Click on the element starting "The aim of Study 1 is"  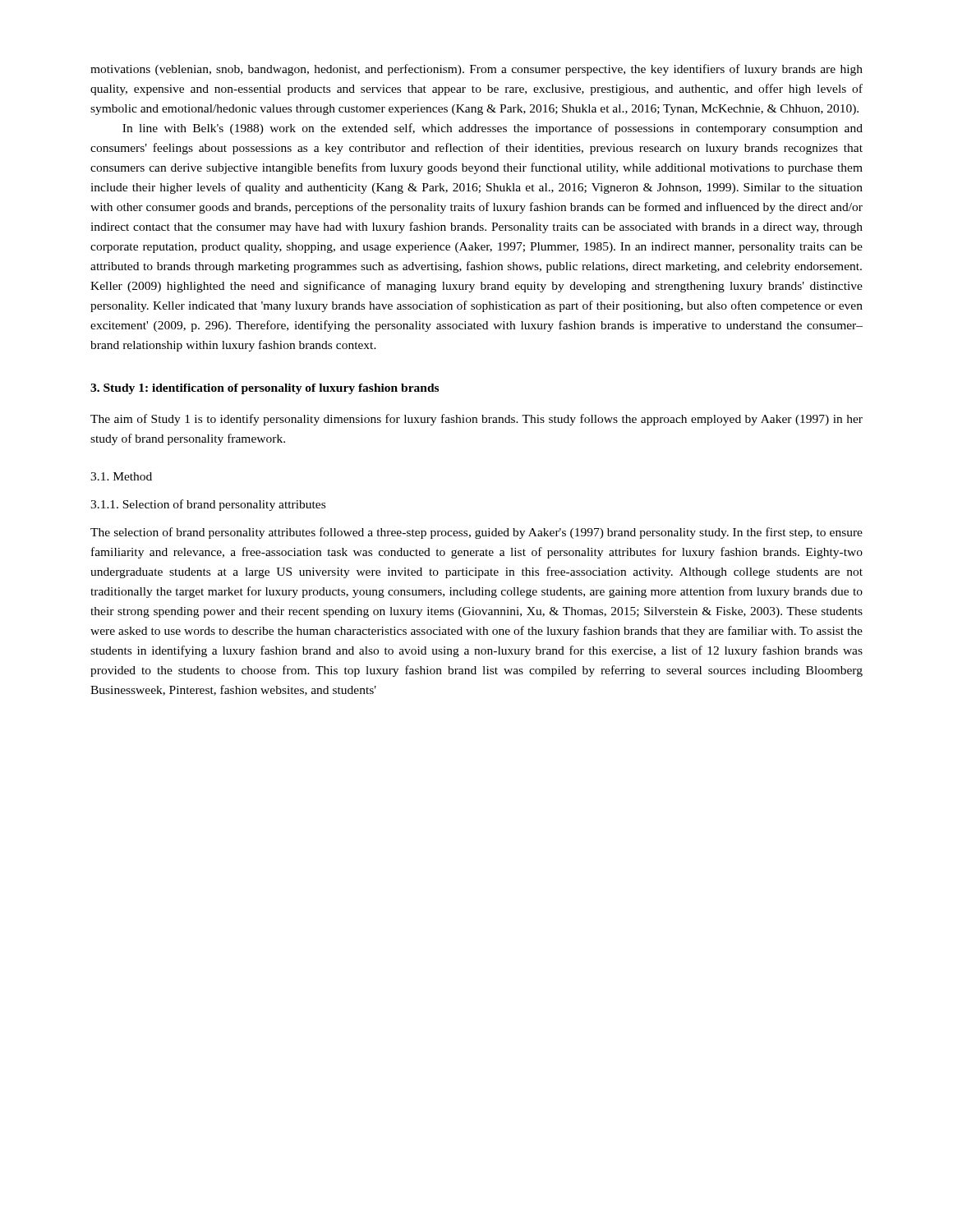tap(476, 429)
